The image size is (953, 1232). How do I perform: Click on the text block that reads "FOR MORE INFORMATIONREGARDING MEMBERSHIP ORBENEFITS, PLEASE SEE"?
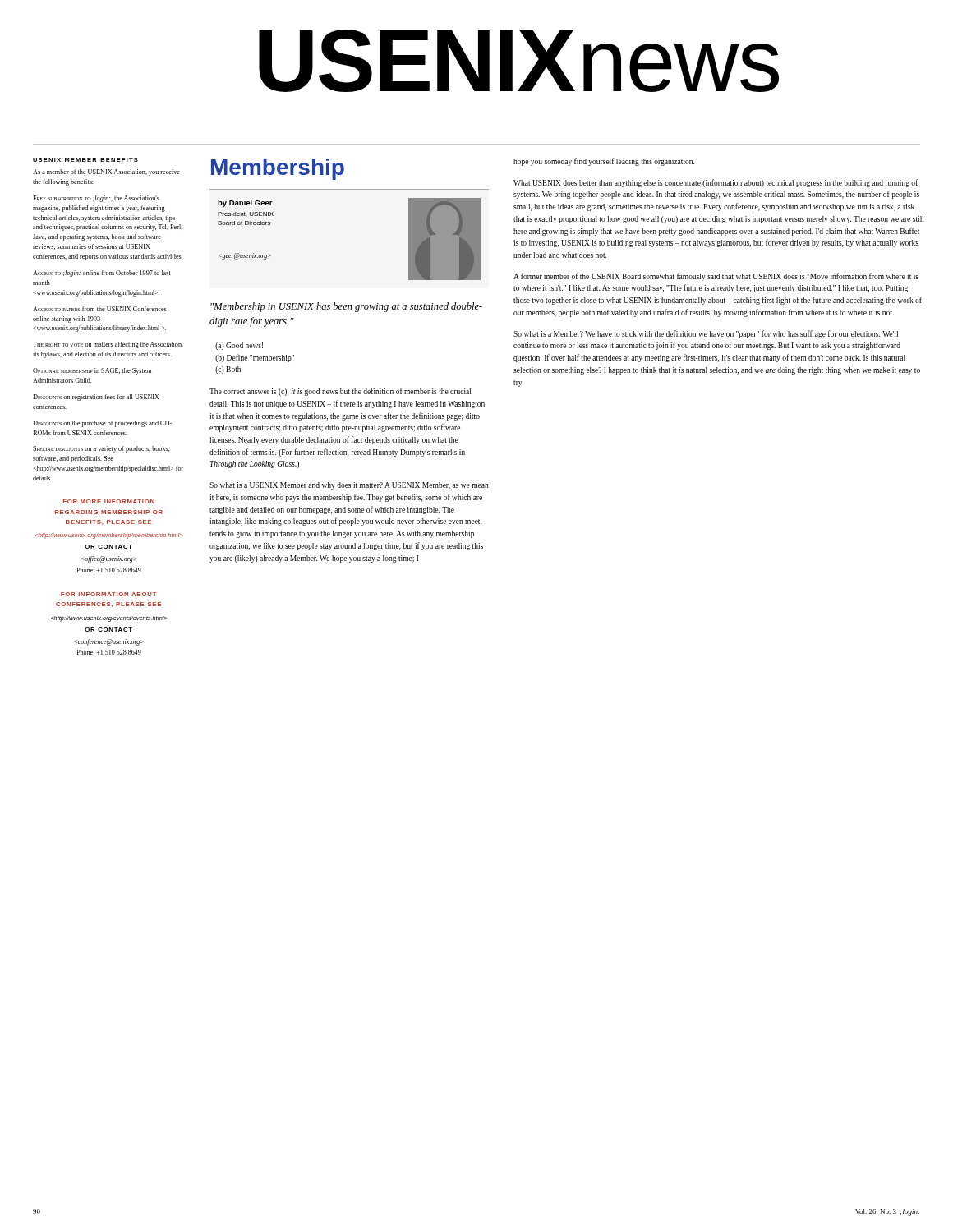tap(109, 537)
